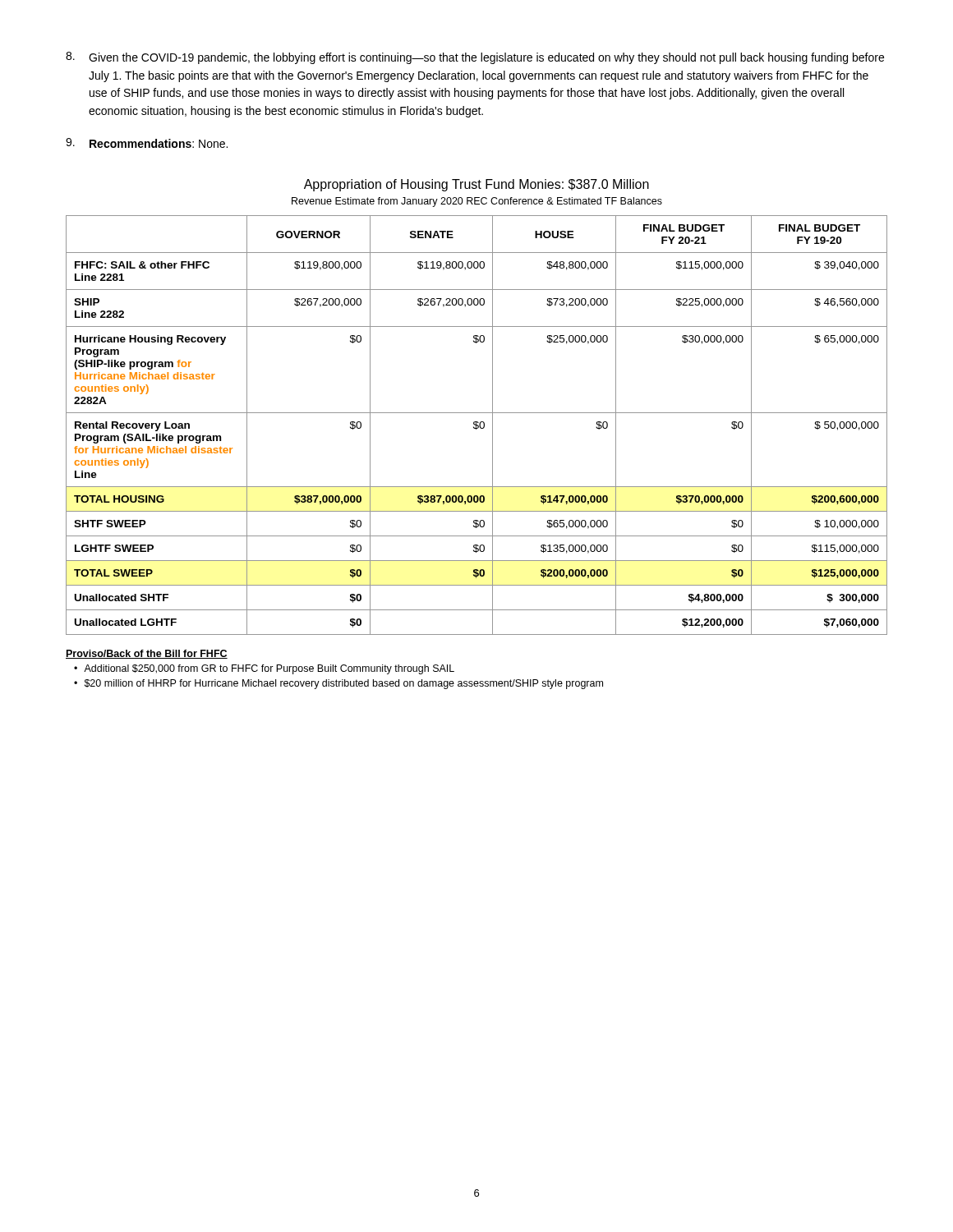Where does it say "9. Recommendations: None."?
This screenshot has height=1232, width=953.
click(x=147, y=144)
